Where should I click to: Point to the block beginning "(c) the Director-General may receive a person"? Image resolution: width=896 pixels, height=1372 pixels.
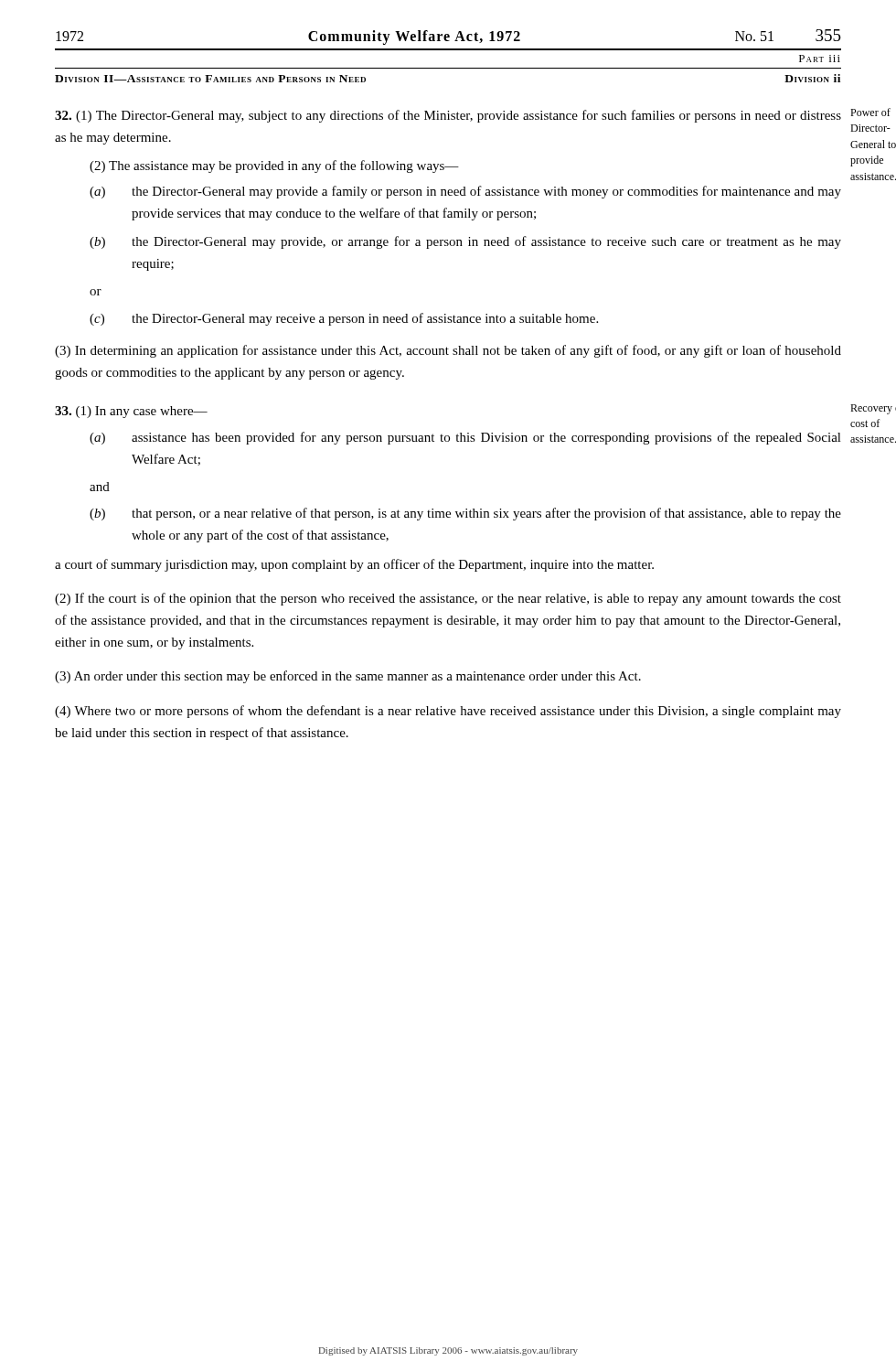pos(465,319)
